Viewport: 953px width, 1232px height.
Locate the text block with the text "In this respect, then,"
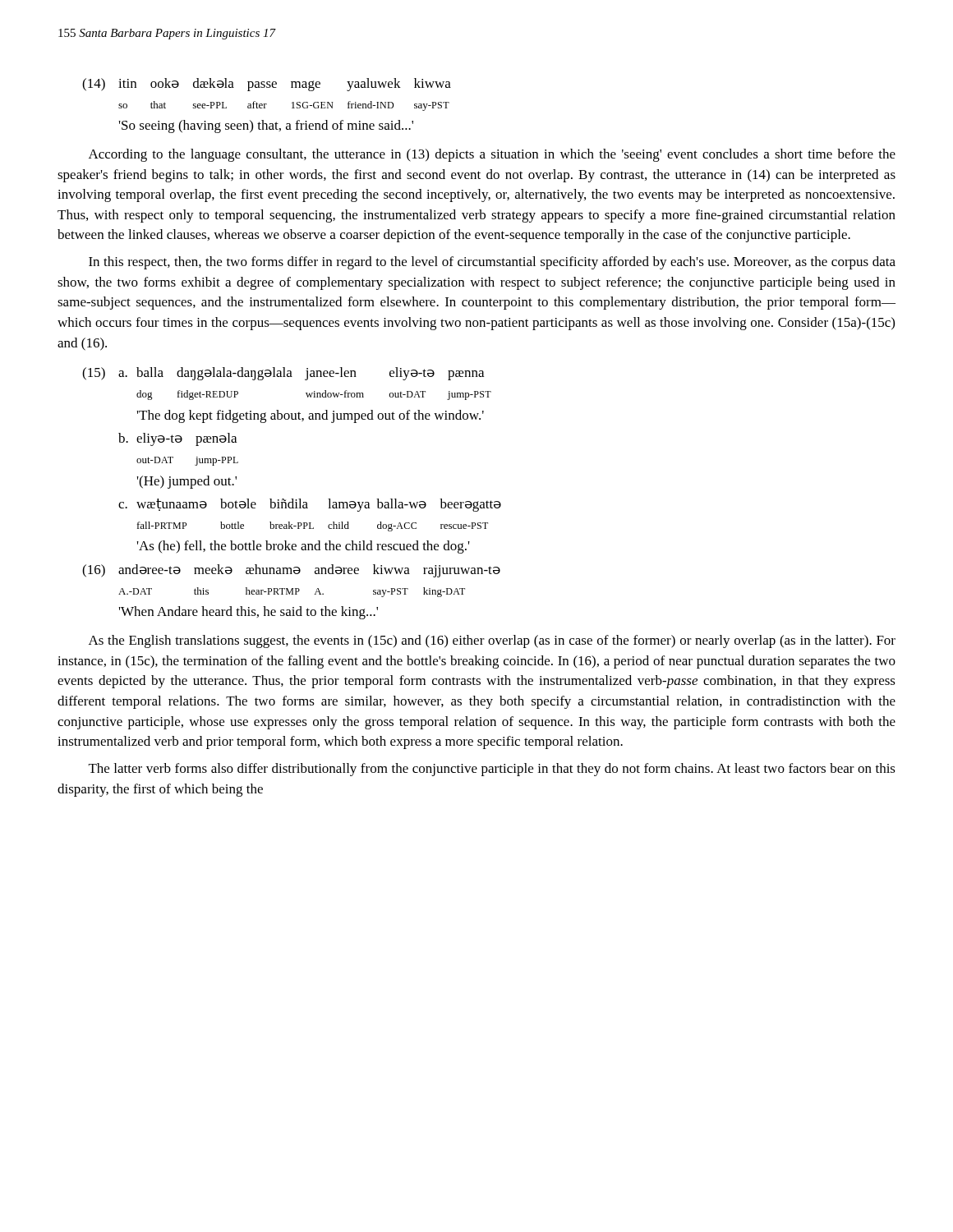click(x=476, y=303)
